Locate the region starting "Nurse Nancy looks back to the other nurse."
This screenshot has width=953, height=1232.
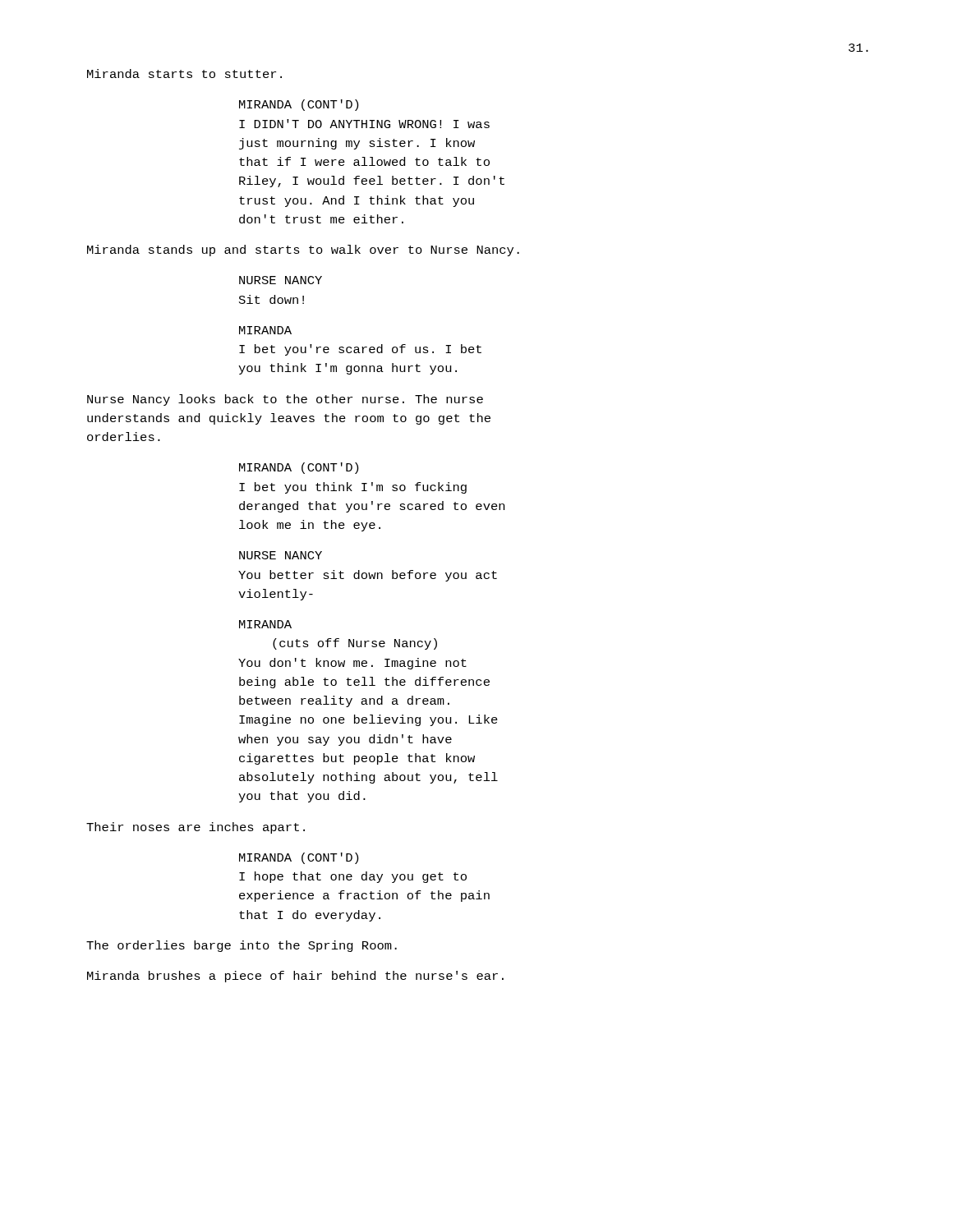(289, 419)
